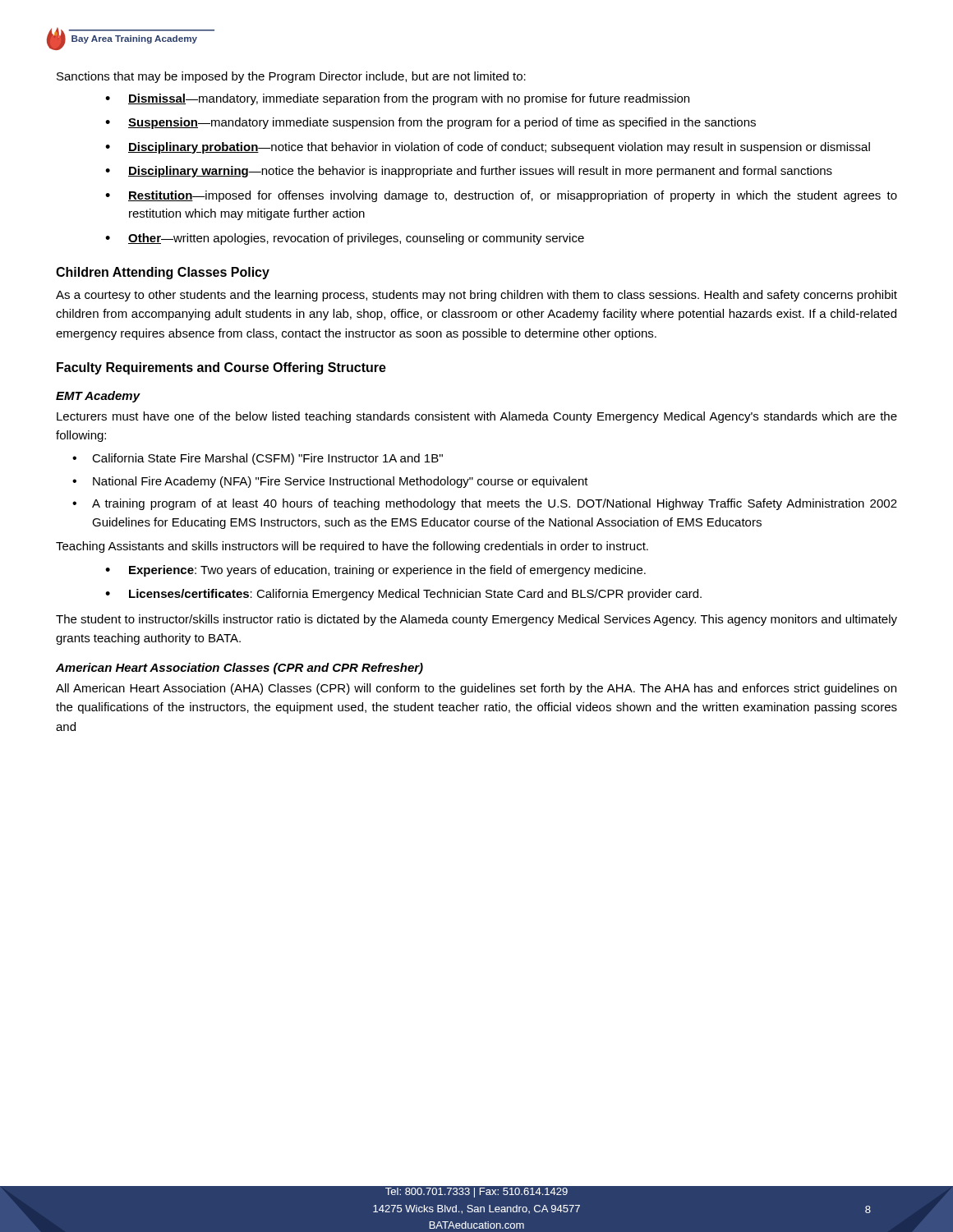Select the list item with the text "Disciplinary probation—notice that behavior in violation"

pos(499,146)
